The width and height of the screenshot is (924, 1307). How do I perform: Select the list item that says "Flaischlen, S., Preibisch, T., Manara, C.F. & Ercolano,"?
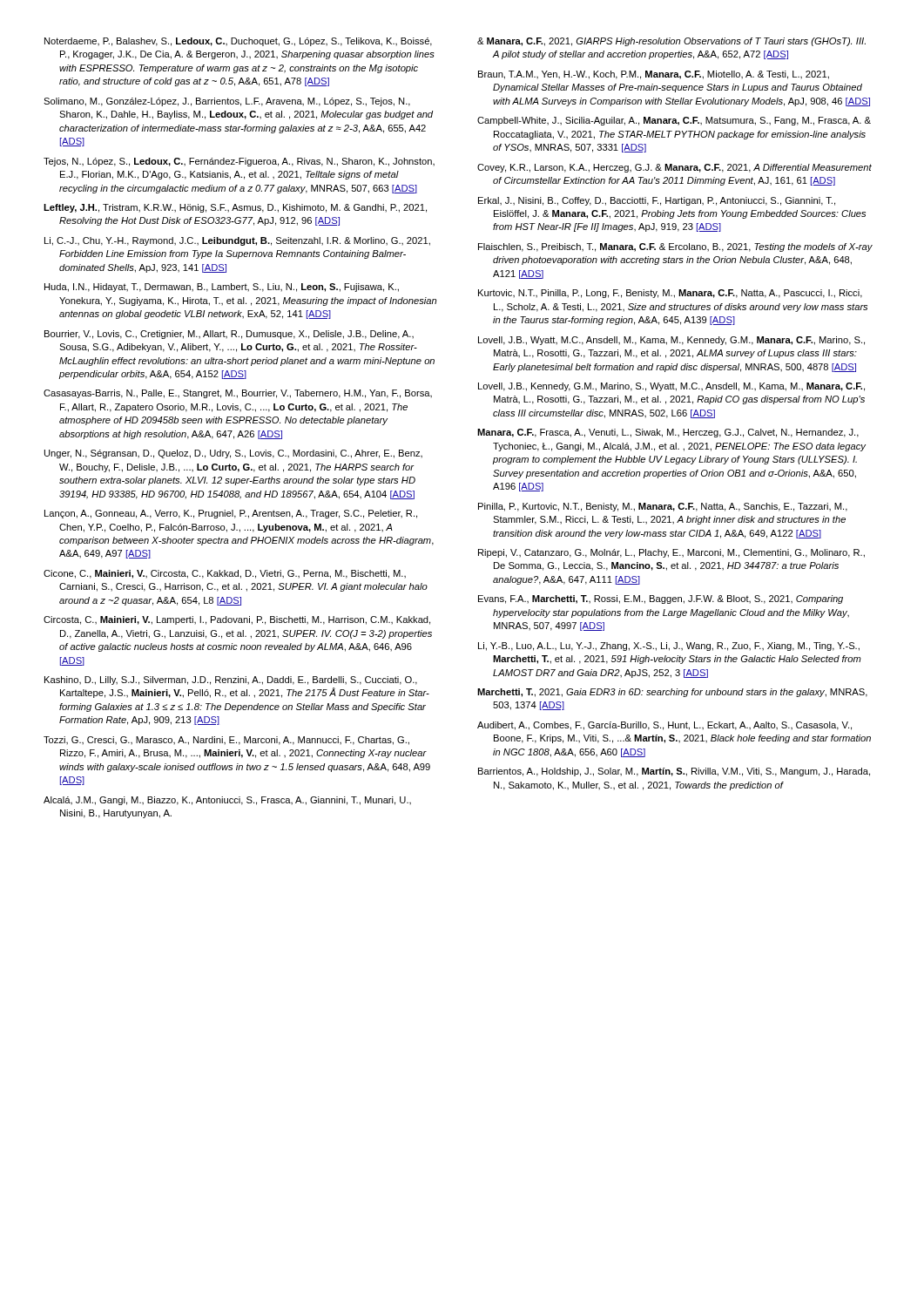(675, 260)
